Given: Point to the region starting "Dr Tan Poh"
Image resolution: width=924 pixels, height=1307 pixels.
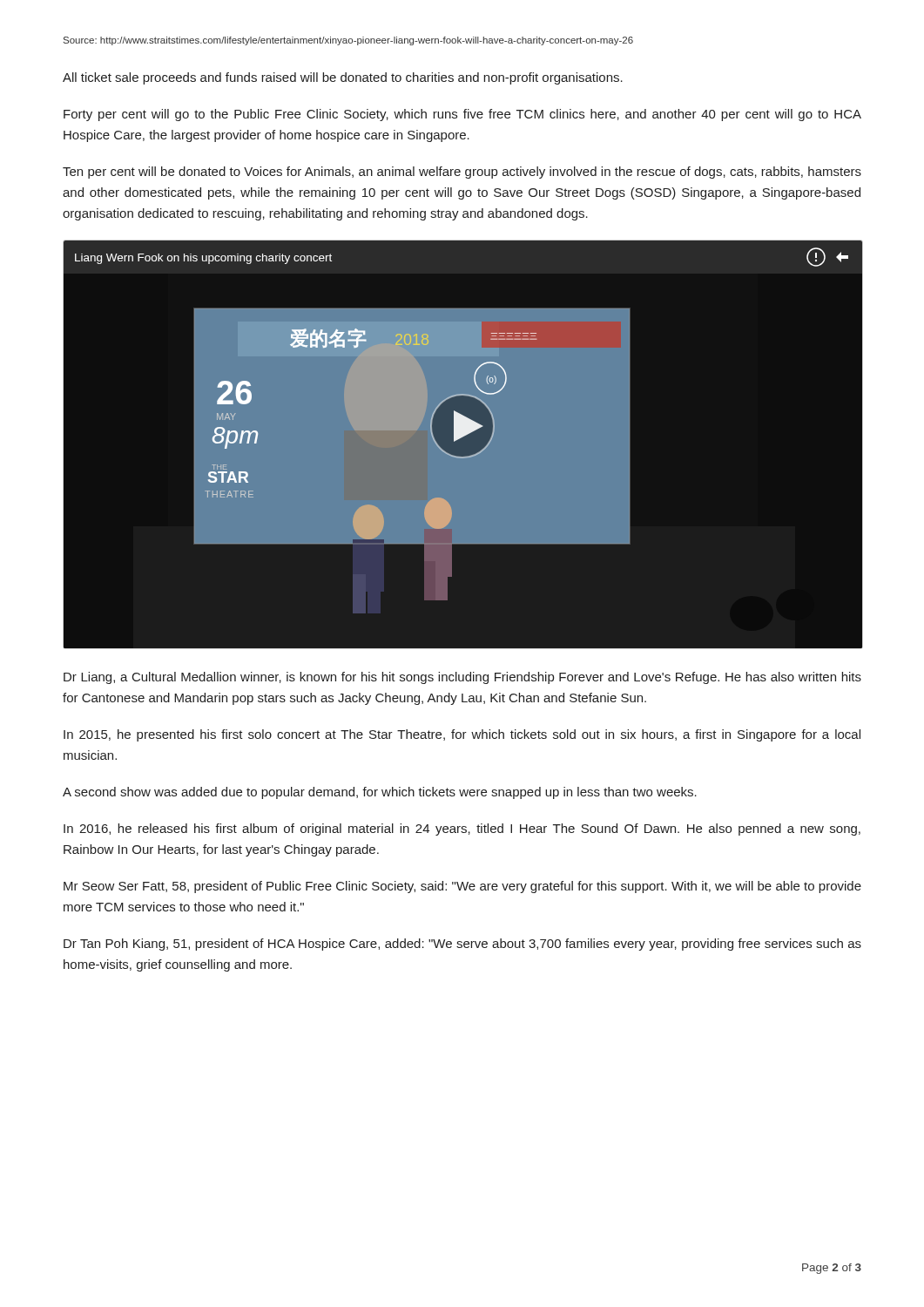Looking at the screenshot, I should click(462, 954).
